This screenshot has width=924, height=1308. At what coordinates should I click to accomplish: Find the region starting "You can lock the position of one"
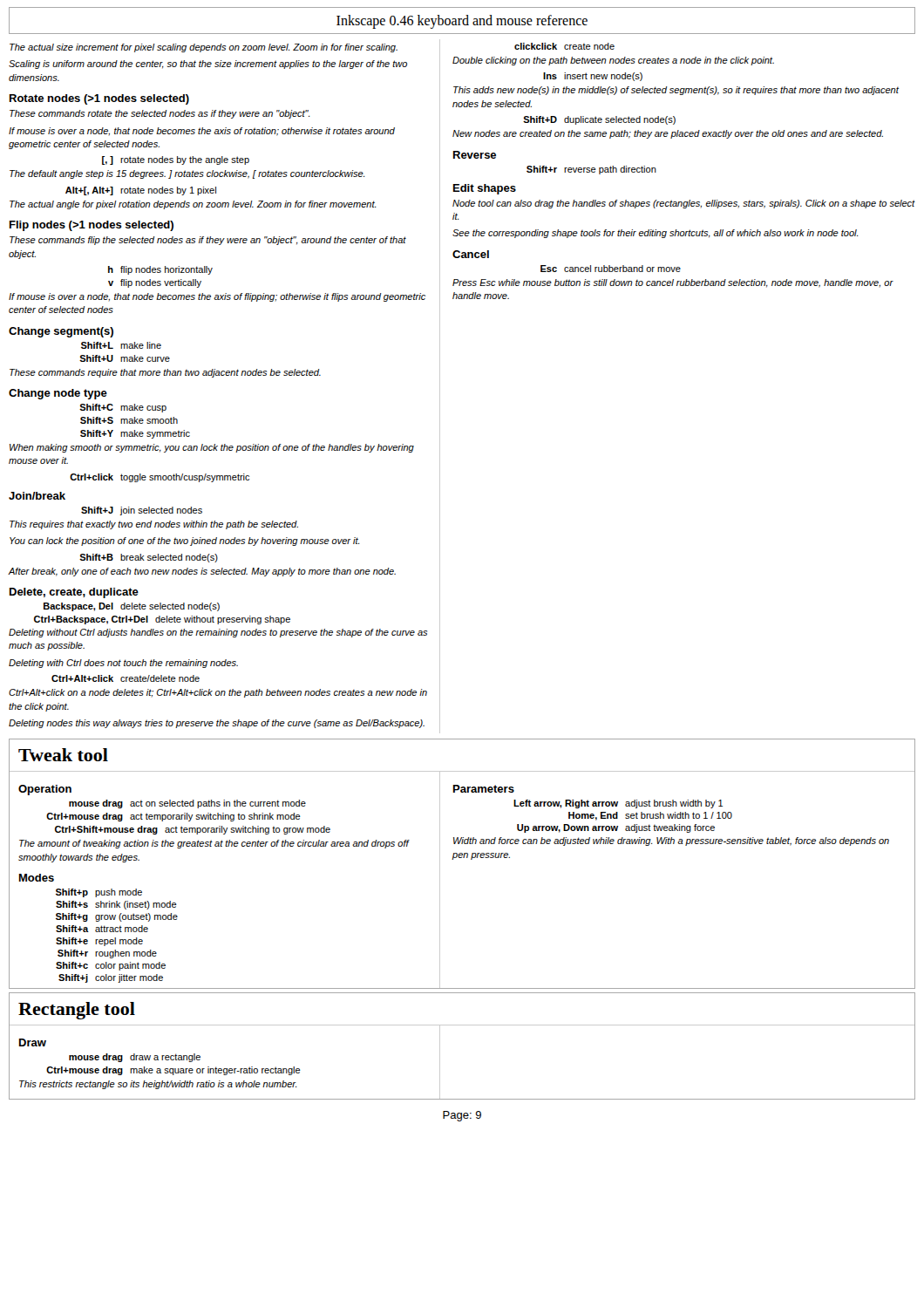click(185, 541)
